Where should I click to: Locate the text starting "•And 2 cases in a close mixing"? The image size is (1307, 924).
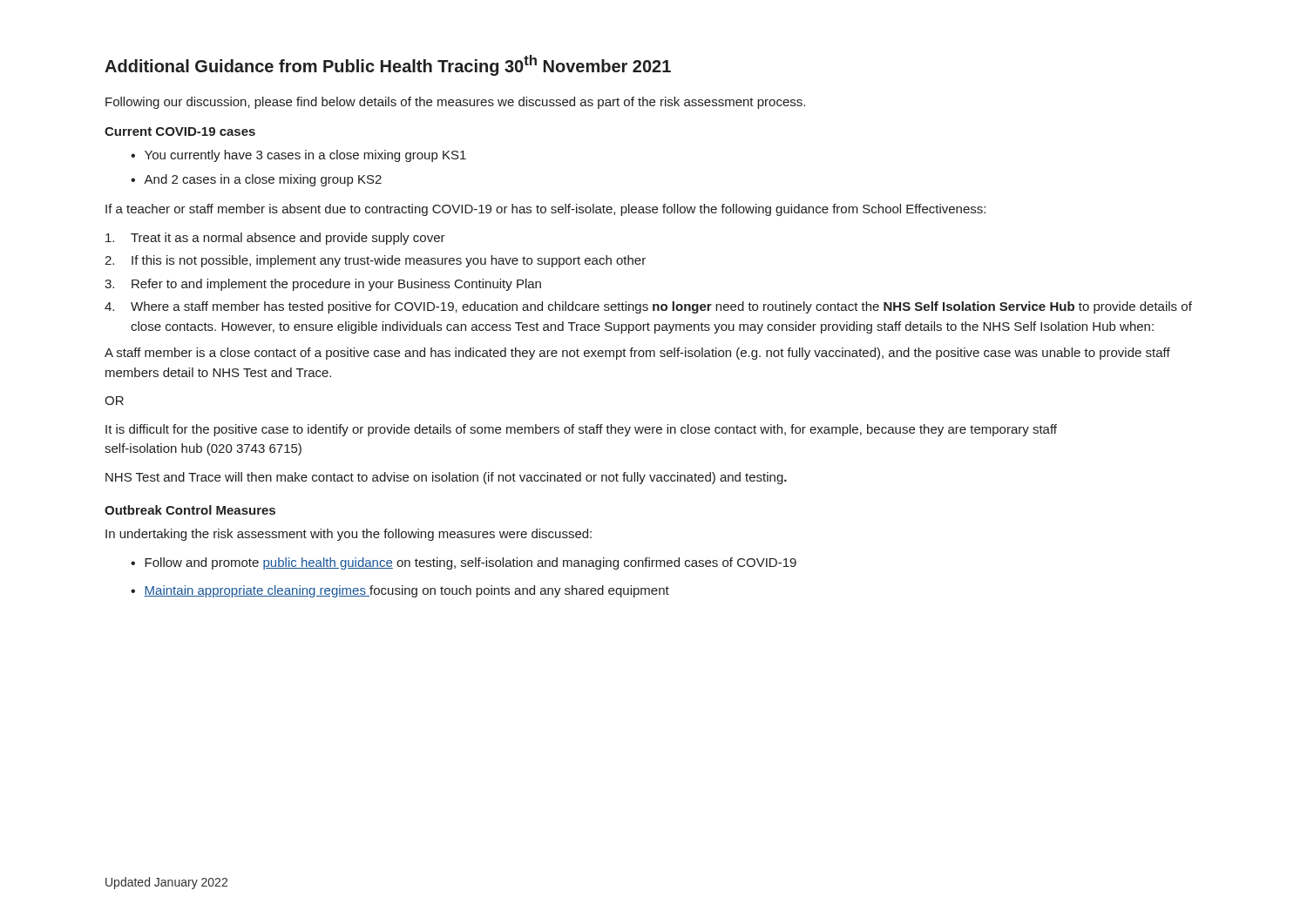[256, 180]
